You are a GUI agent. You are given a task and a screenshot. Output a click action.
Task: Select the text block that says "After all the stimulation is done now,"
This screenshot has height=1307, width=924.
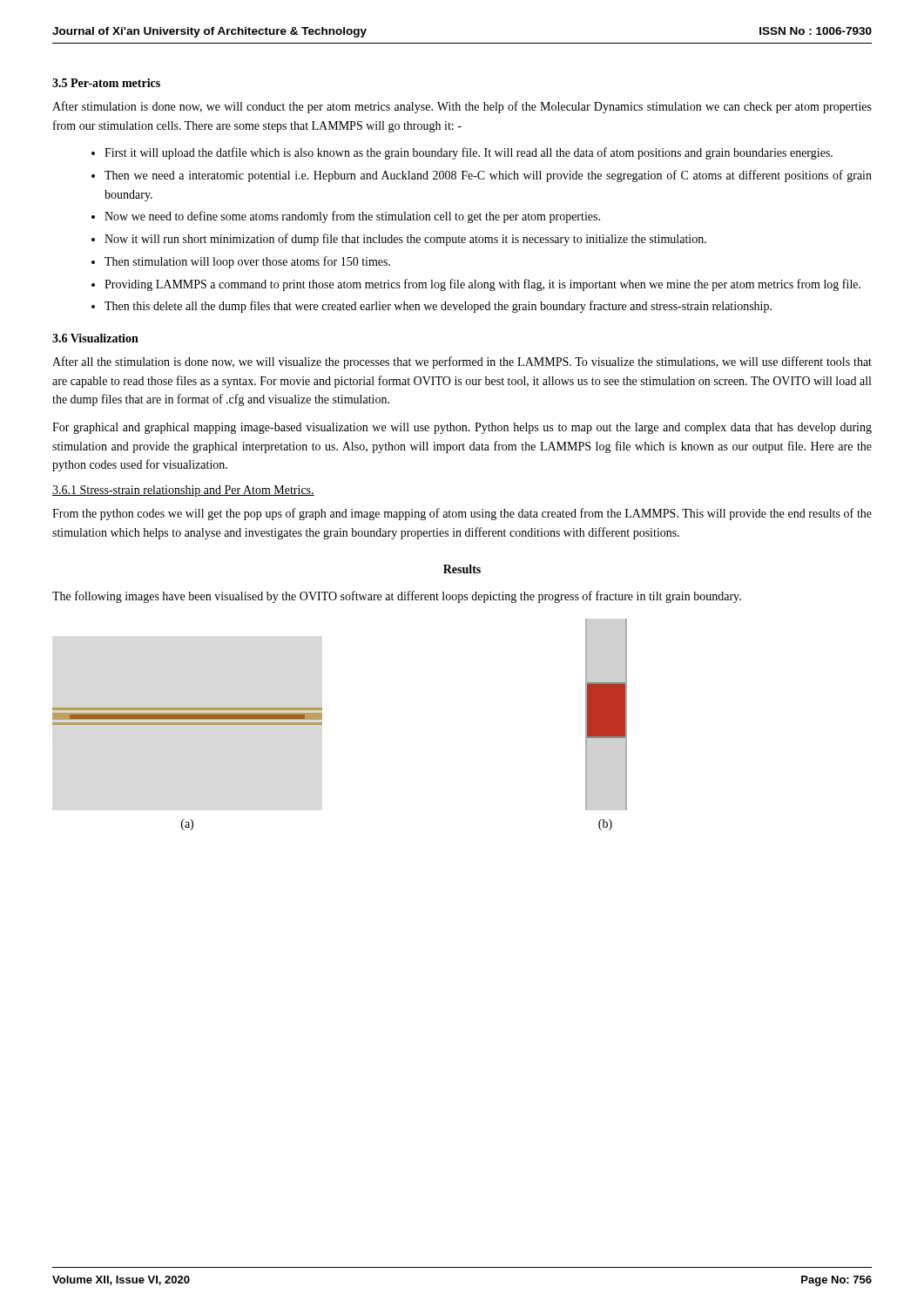(x=462, y=381)
